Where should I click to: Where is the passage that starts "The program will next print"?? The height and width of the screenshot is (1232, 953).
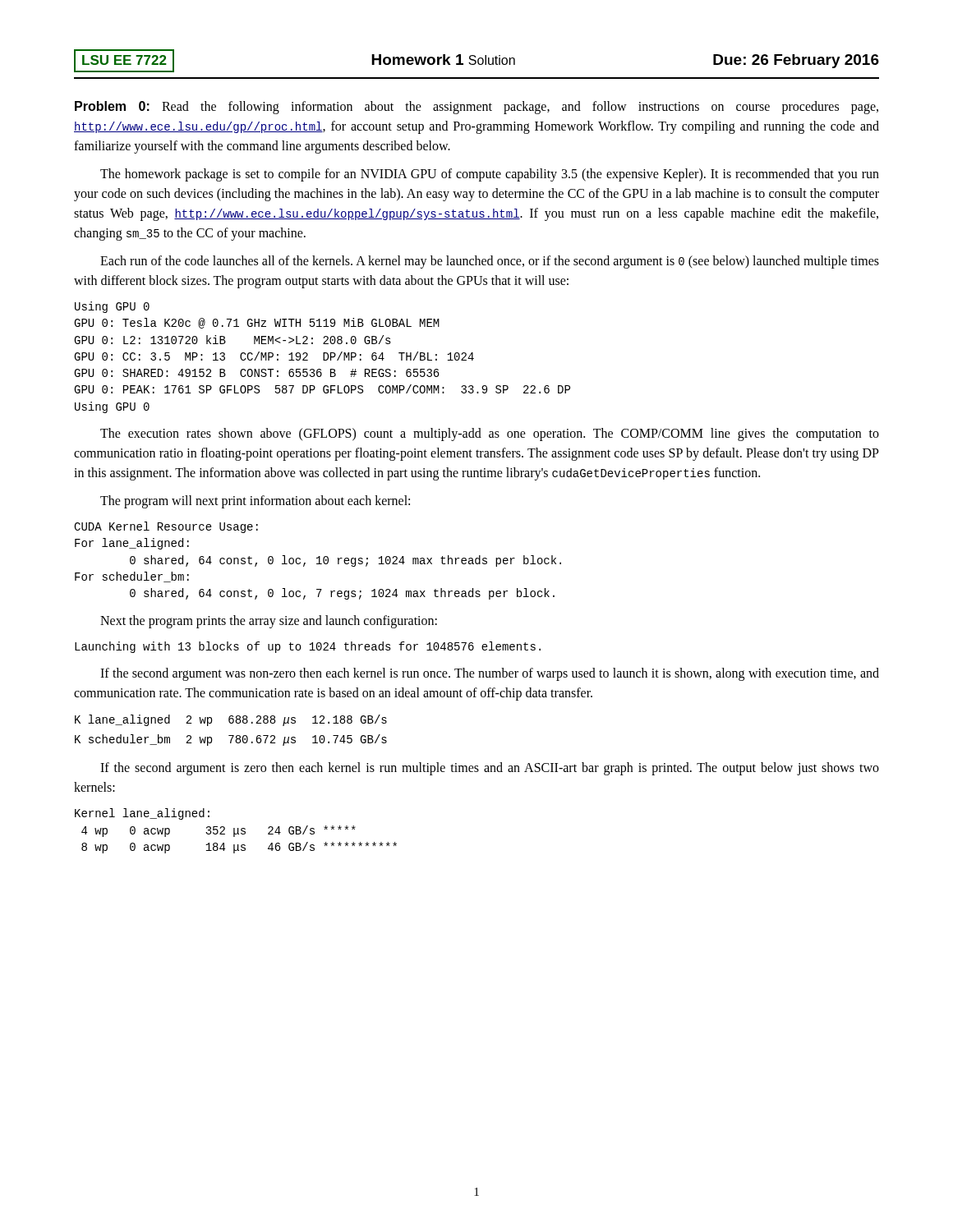256,501
